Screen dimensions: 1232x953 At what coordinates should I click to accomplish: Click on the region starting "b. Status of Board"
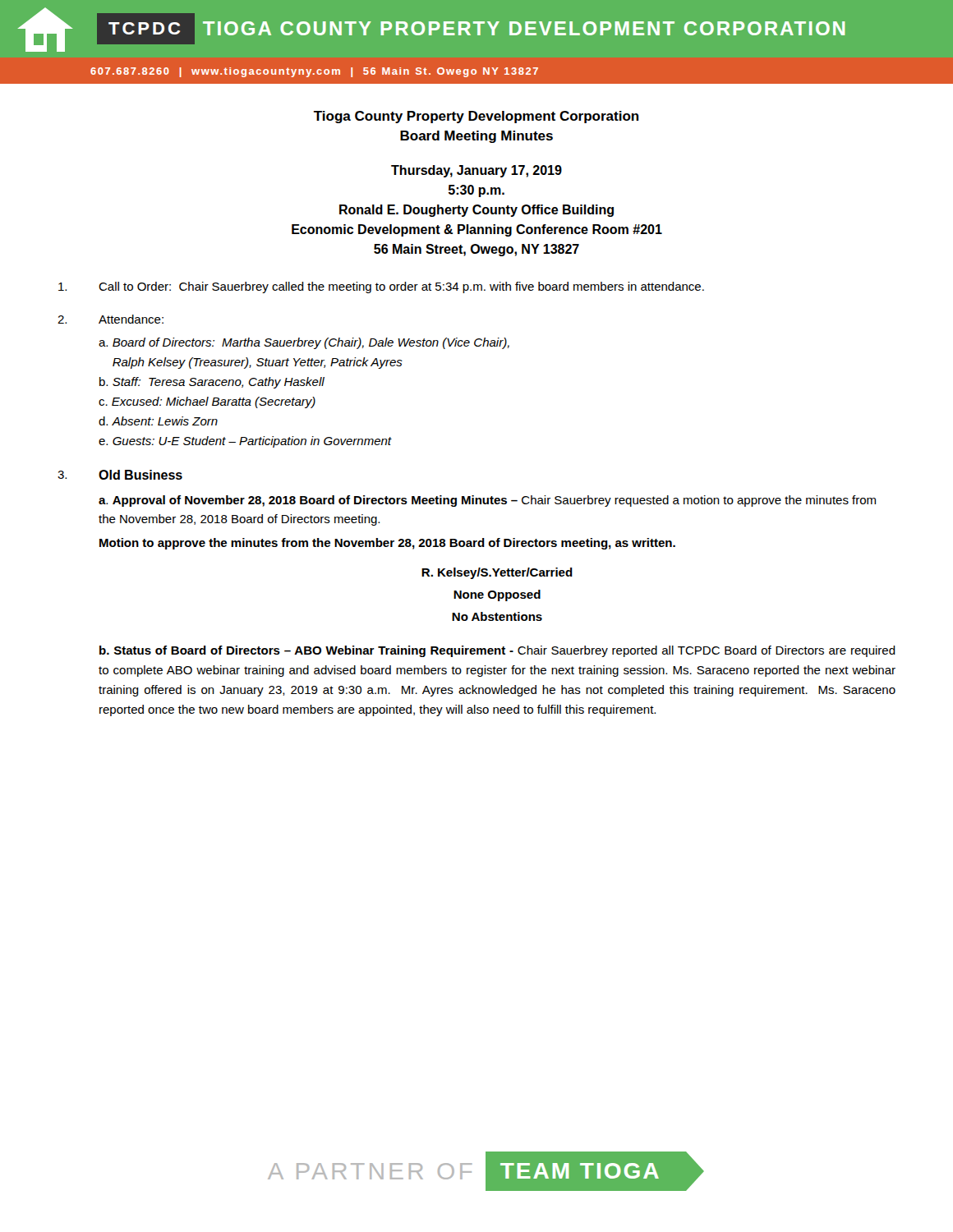[x=497, y=680]
